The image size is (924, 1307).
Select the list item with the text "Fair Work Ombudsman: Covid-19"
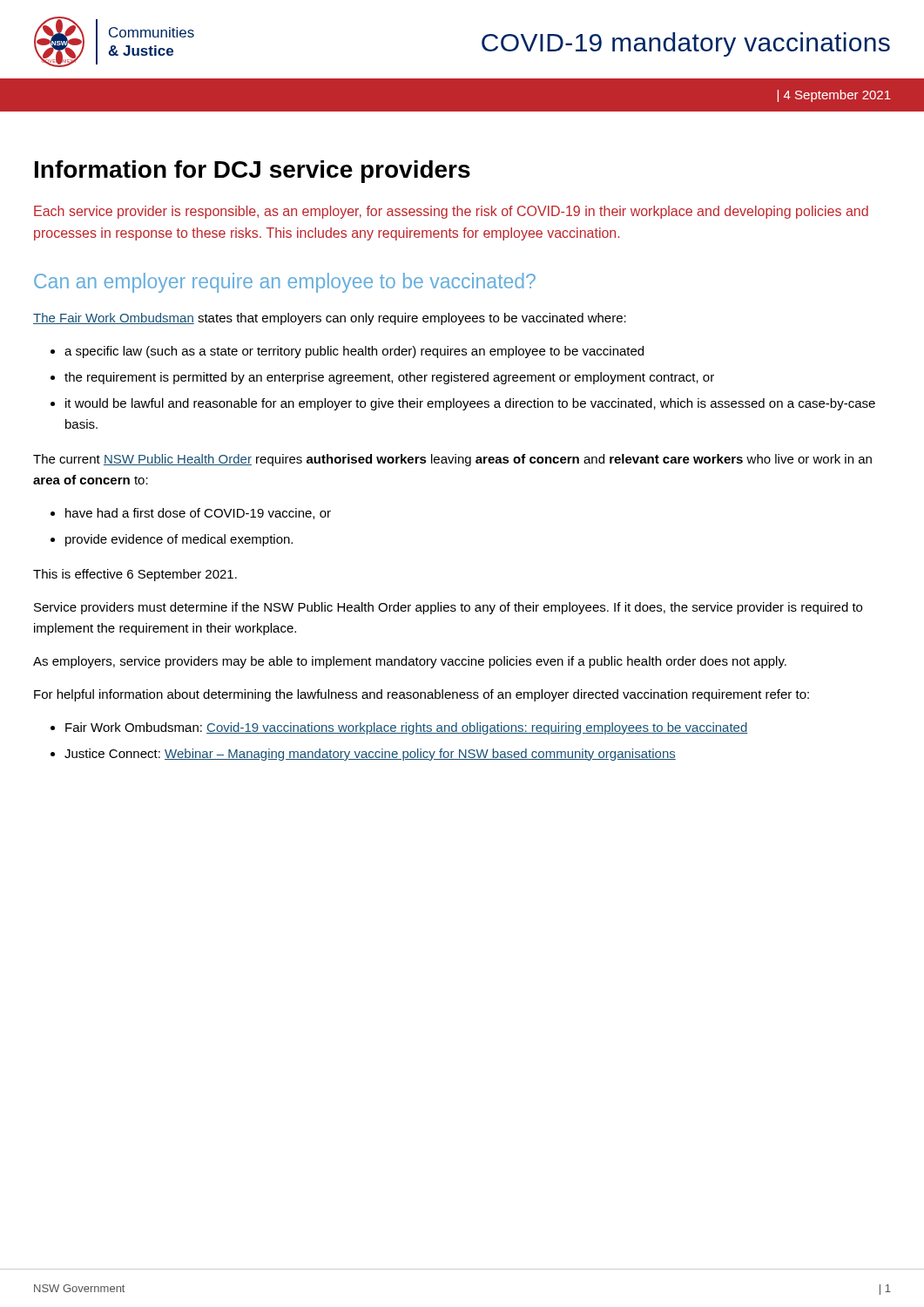[406, 727]
